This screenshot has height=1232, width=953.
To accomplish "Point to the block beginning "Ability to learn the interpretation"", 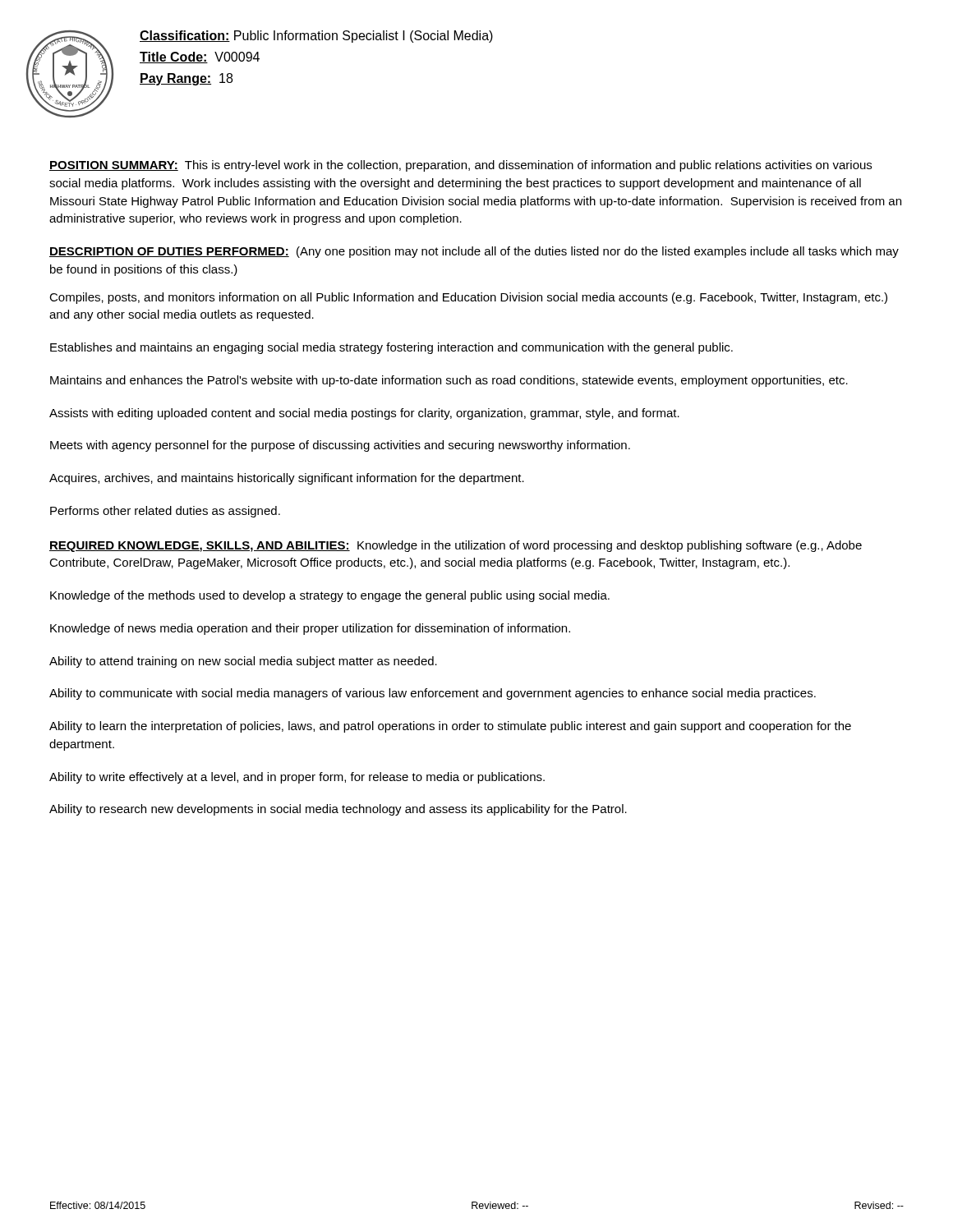I will (x=450, y=735).
